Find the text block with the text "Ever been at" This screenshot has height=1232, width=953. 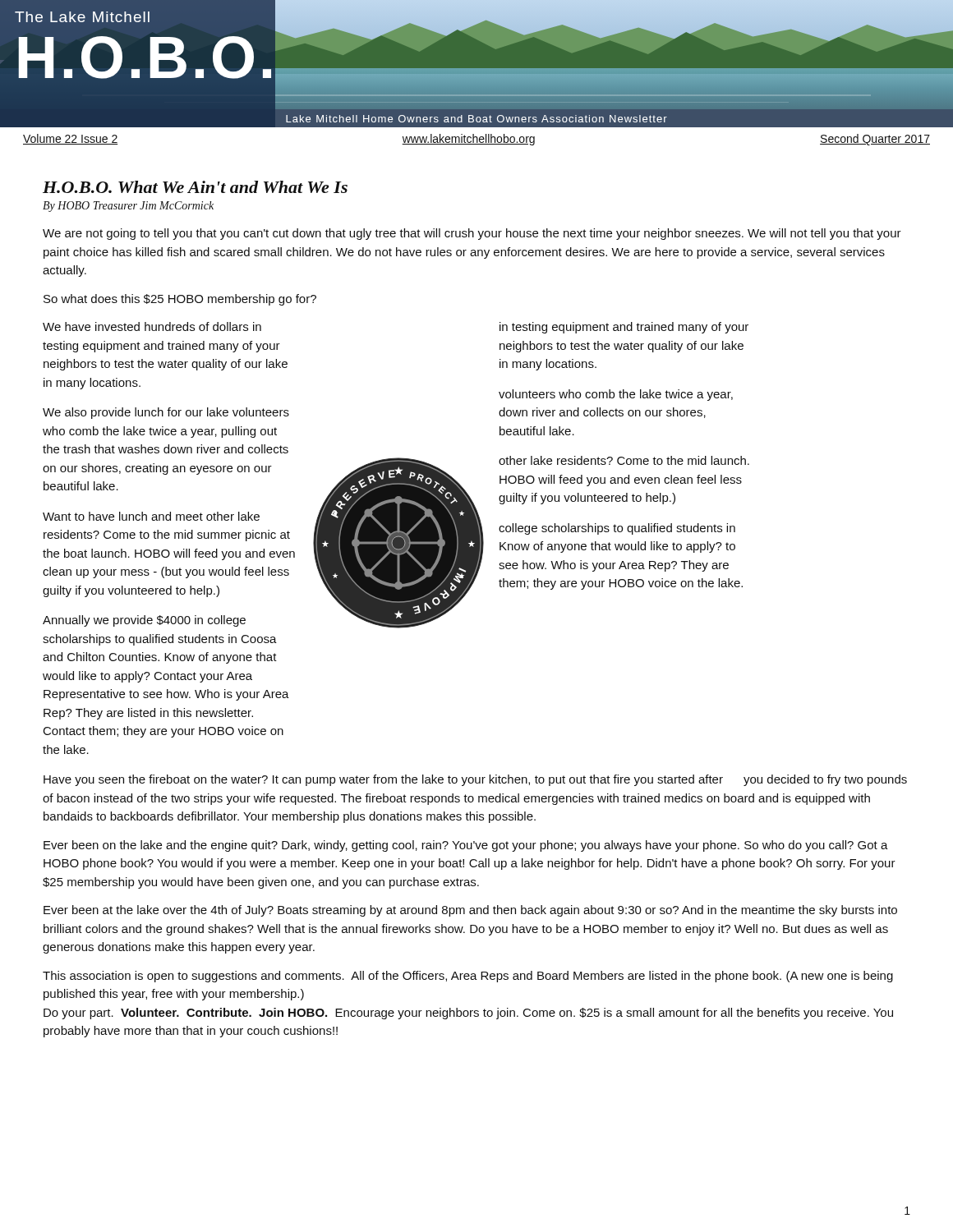coord(470,928)
